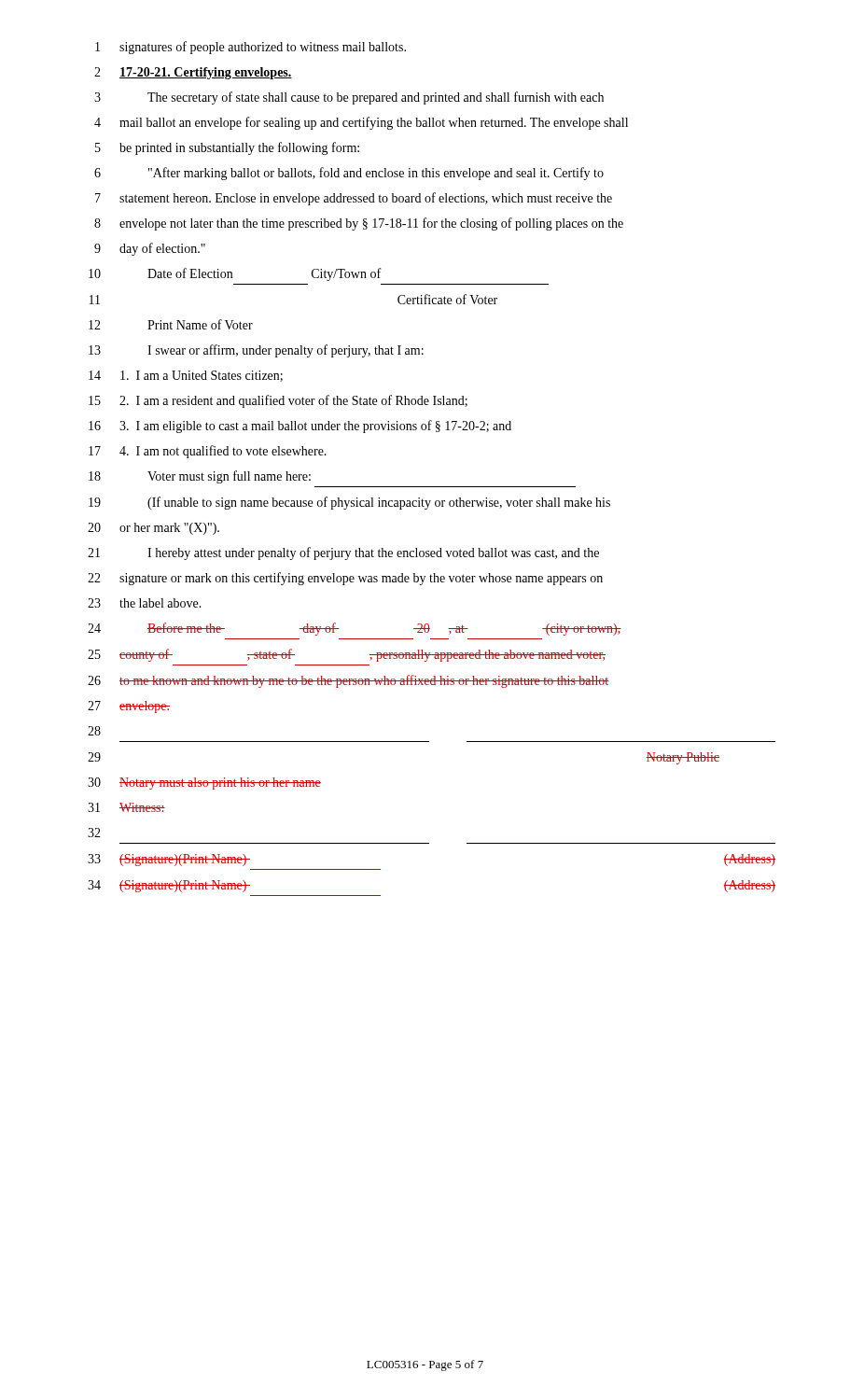Viewport: 850px width, 1400px height.
Task: Find the text containing "12 Print Name of Voter"
Action: [x=171, y=324]
